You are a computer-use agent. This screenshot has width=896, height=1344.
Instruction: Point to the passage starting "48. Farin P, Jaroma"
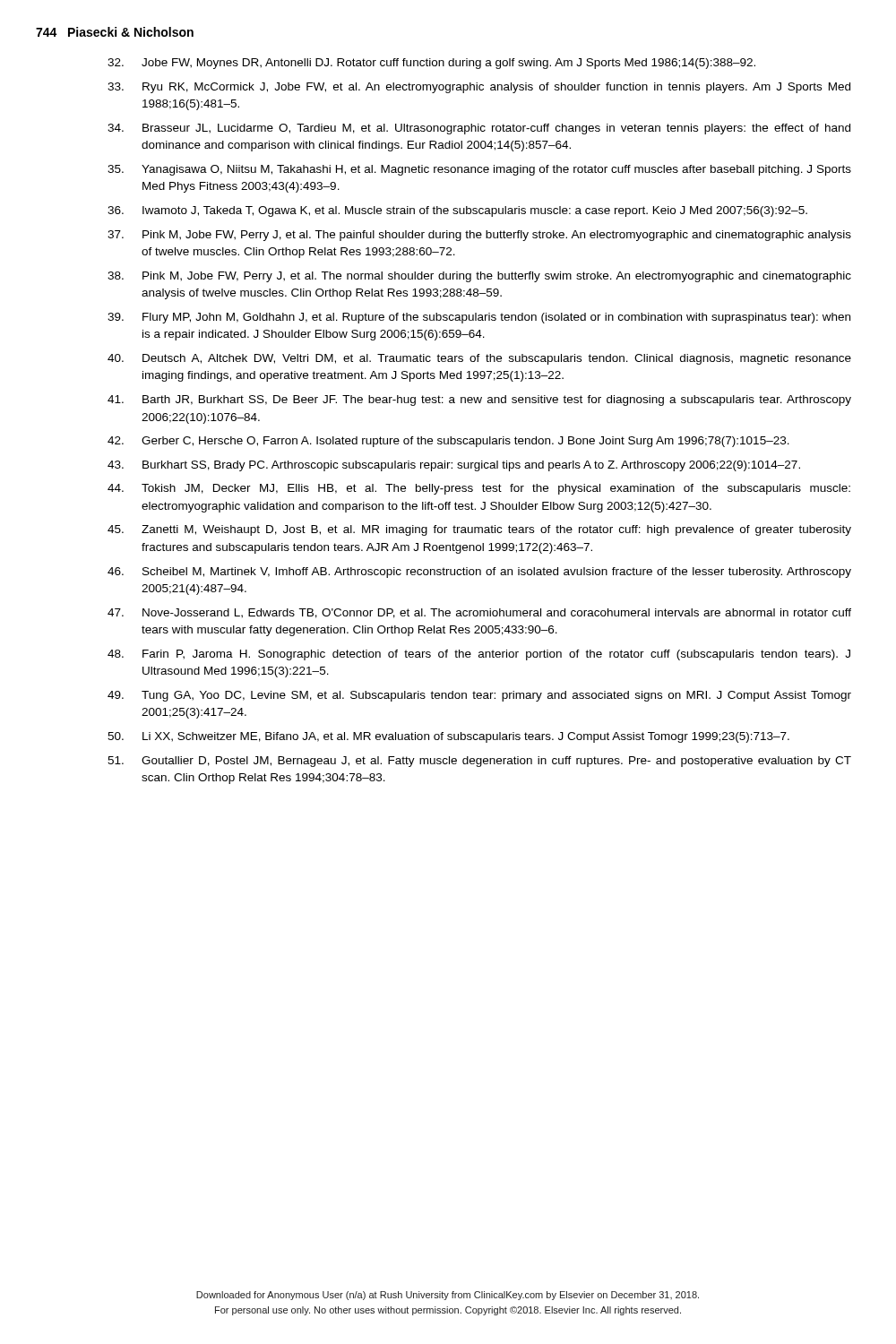point(479,662)
